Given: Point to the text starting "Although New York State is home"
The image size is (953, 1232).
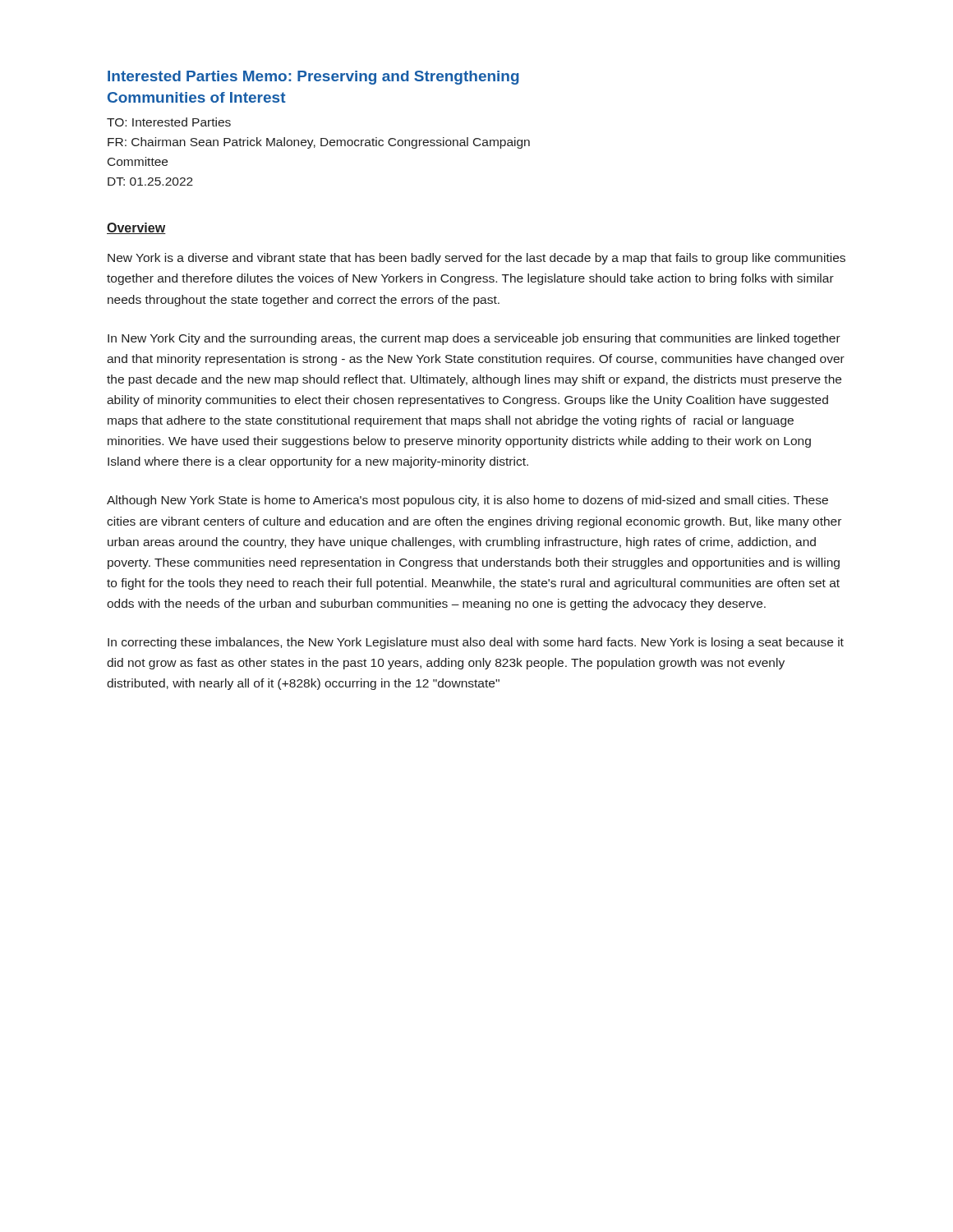Looking at the screenshot, I should 474,552.
